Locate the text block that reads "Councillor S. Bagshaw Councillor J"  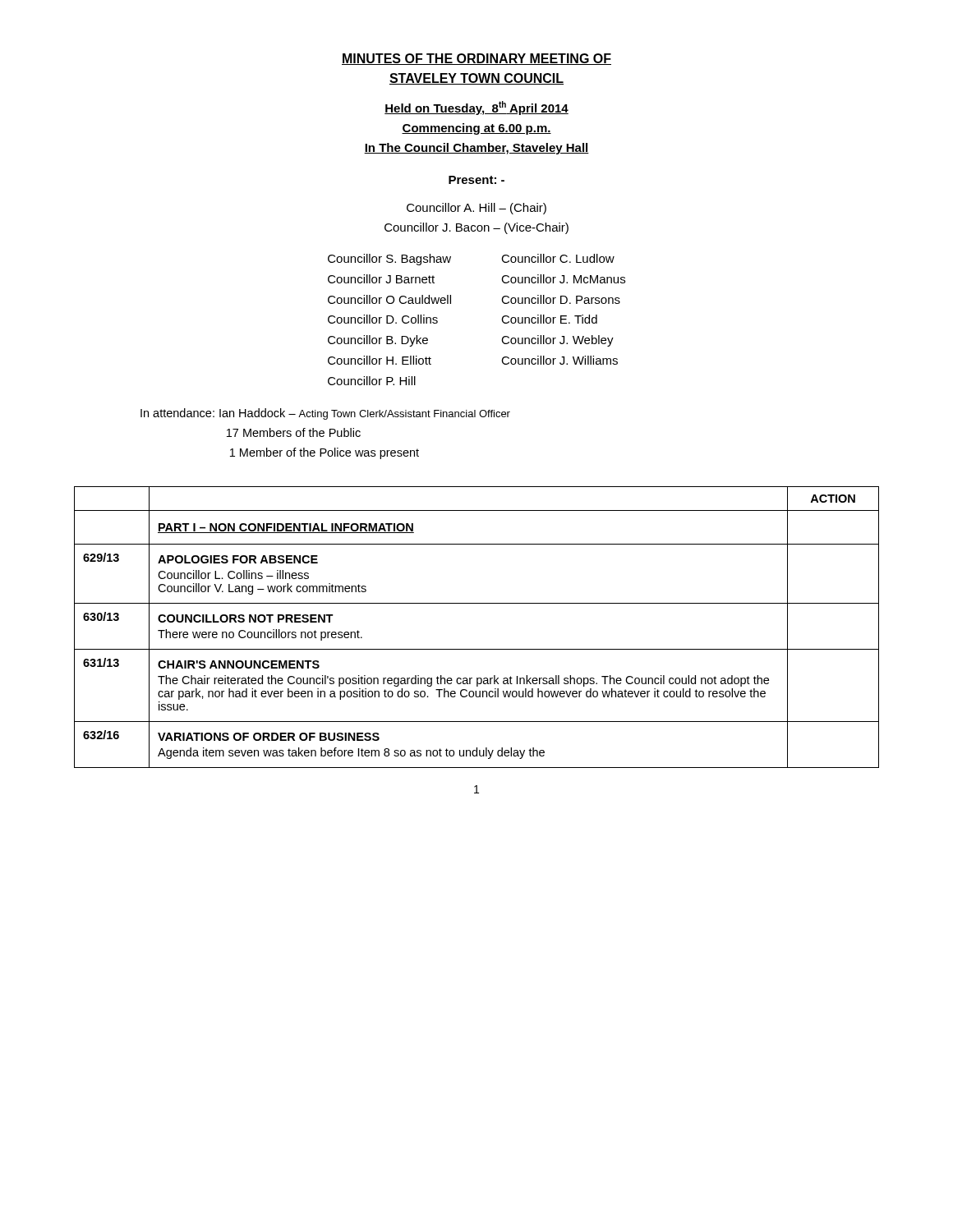[390, 259]
